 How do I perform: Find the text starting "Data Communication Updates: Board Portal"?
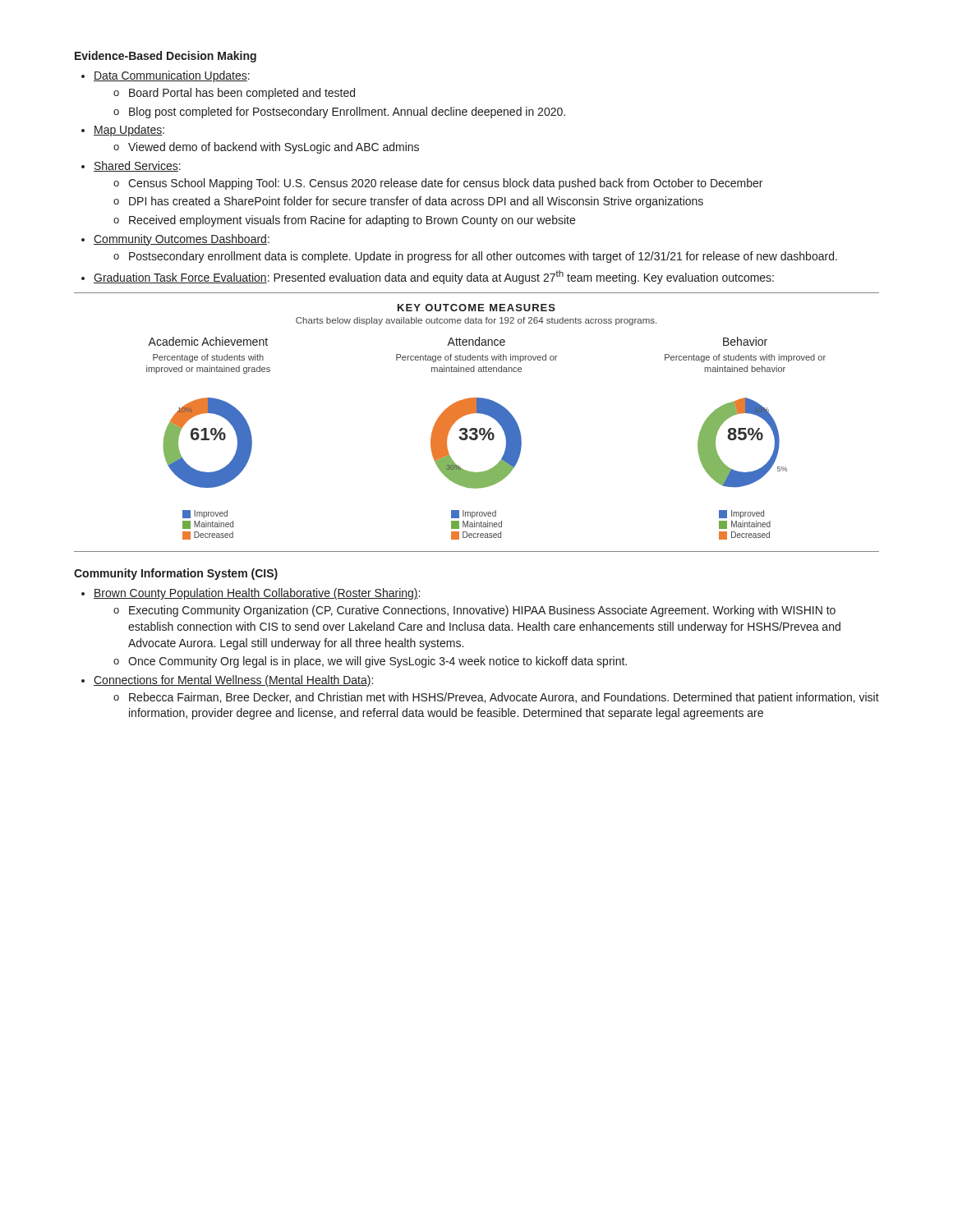point(172,76)
